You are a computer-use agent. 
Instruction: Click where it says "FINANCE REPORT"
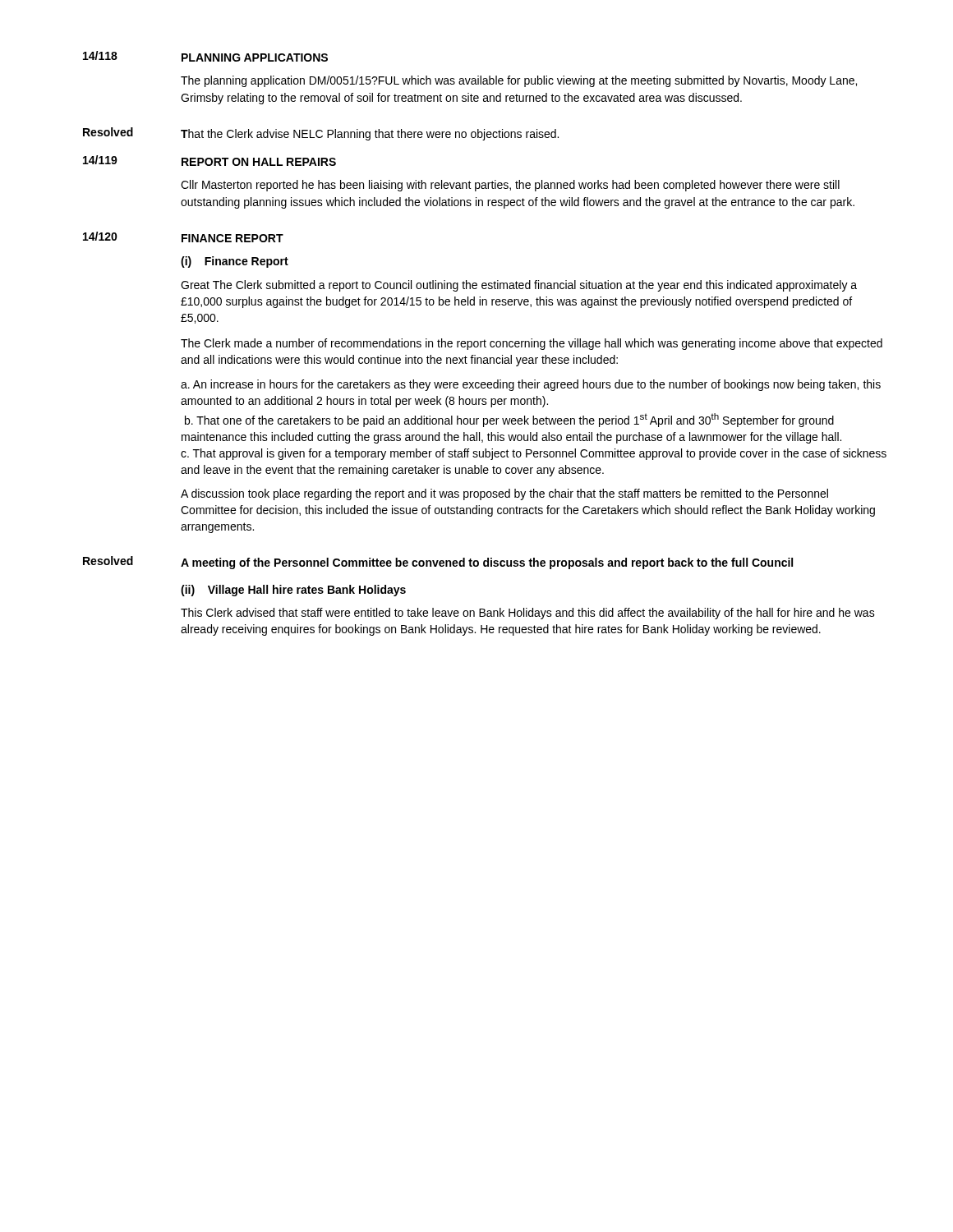click(x=232, y=238)
